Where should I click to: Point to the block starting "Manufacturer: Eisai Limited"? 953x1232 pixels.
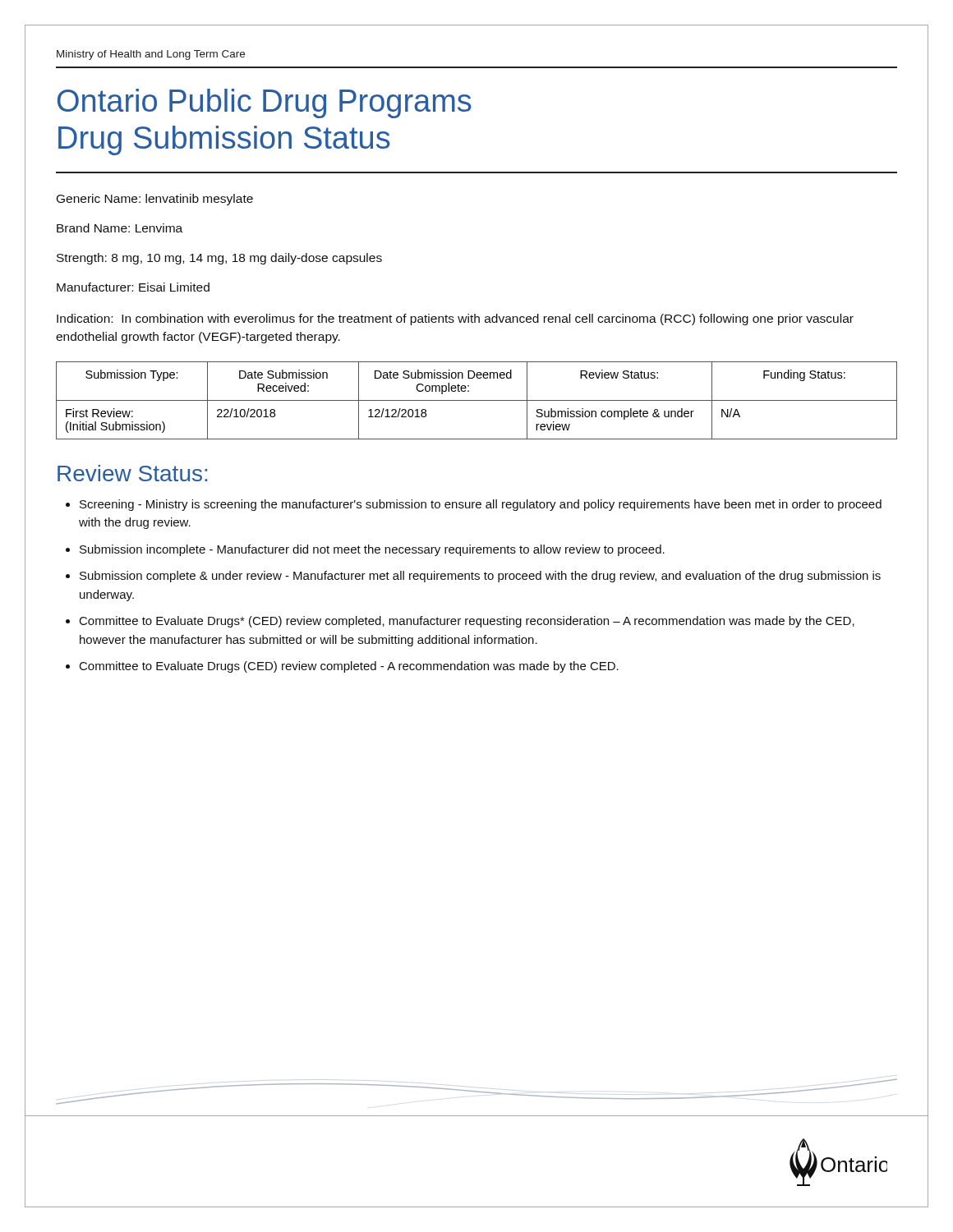point(133,287)
